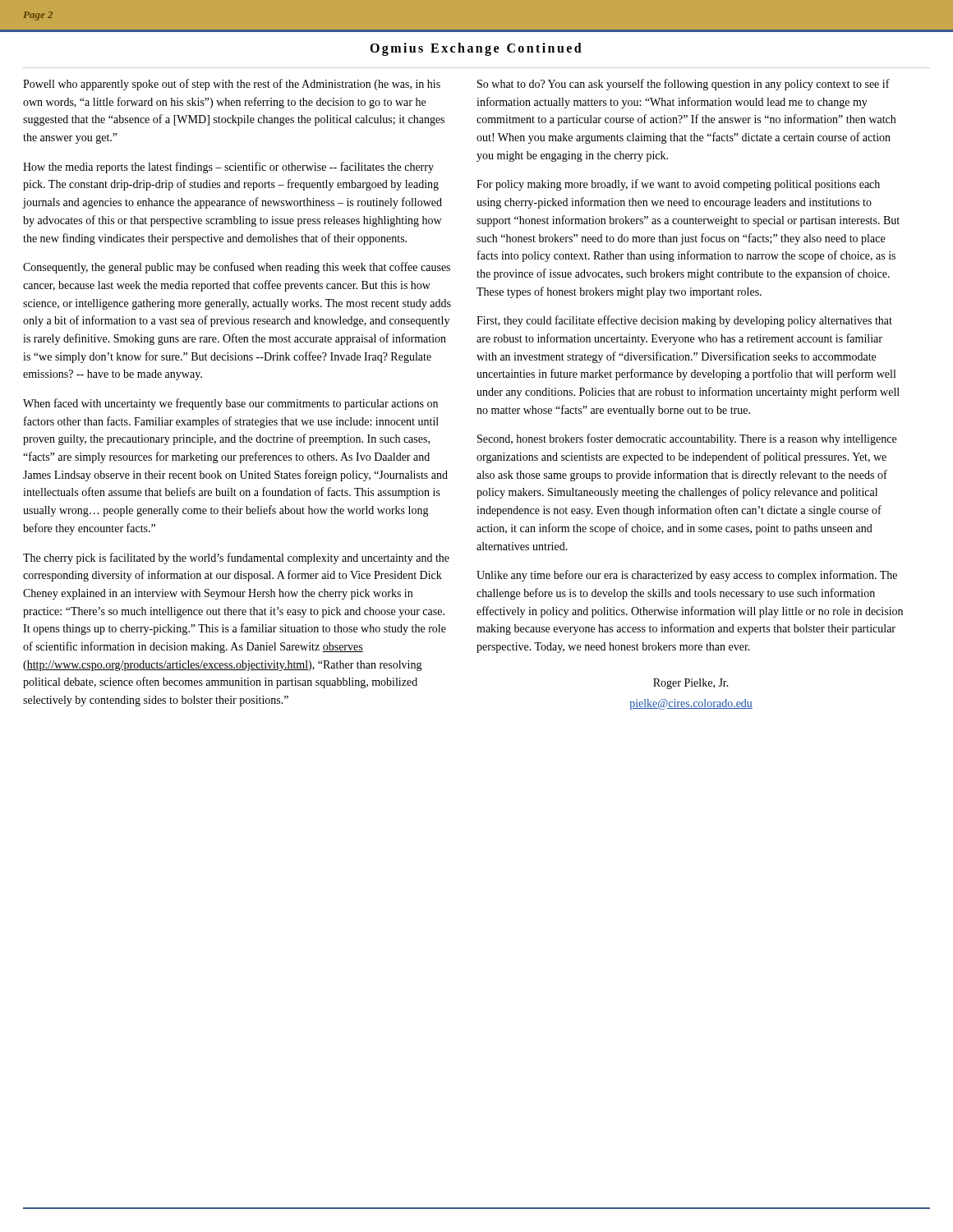953x1232 pixels.
Task: Click on the text starting "So what to do? You"
Action: point(686,120)
